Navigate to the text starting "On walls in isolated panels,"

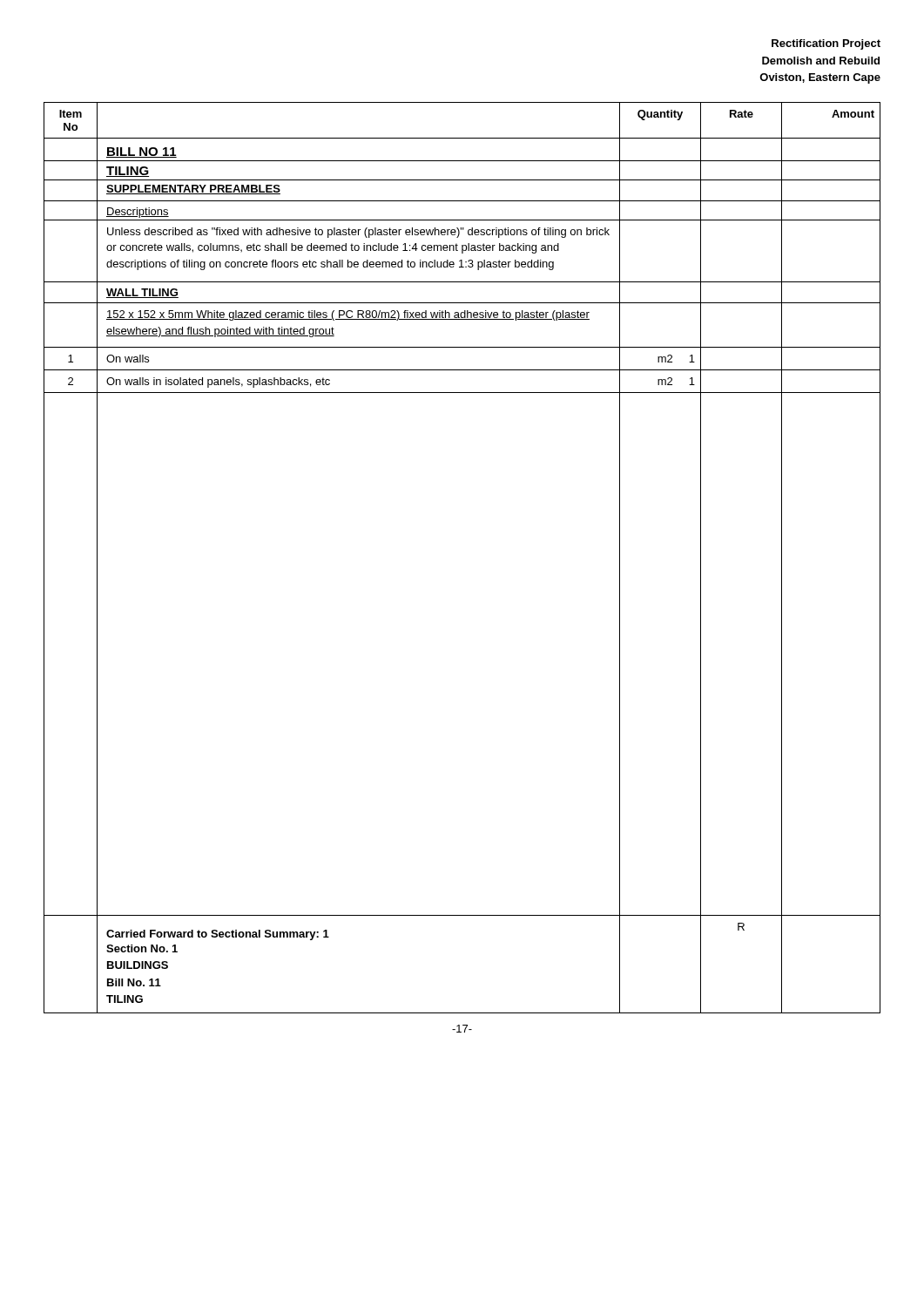point(218,381)
